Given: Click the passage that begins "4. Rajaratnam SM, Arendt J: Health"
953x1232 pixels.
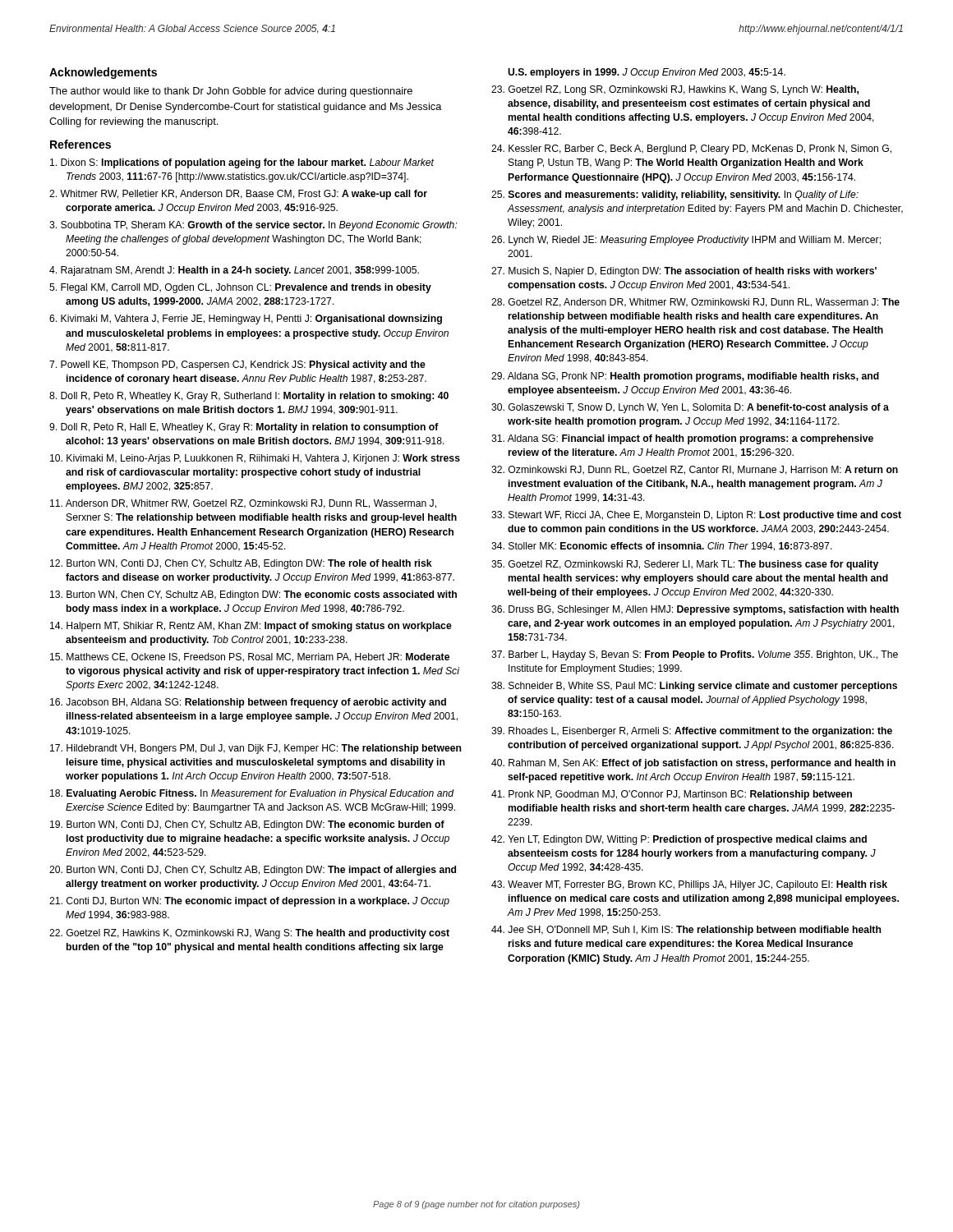Looking at the screenshot, I should (235, 270).
